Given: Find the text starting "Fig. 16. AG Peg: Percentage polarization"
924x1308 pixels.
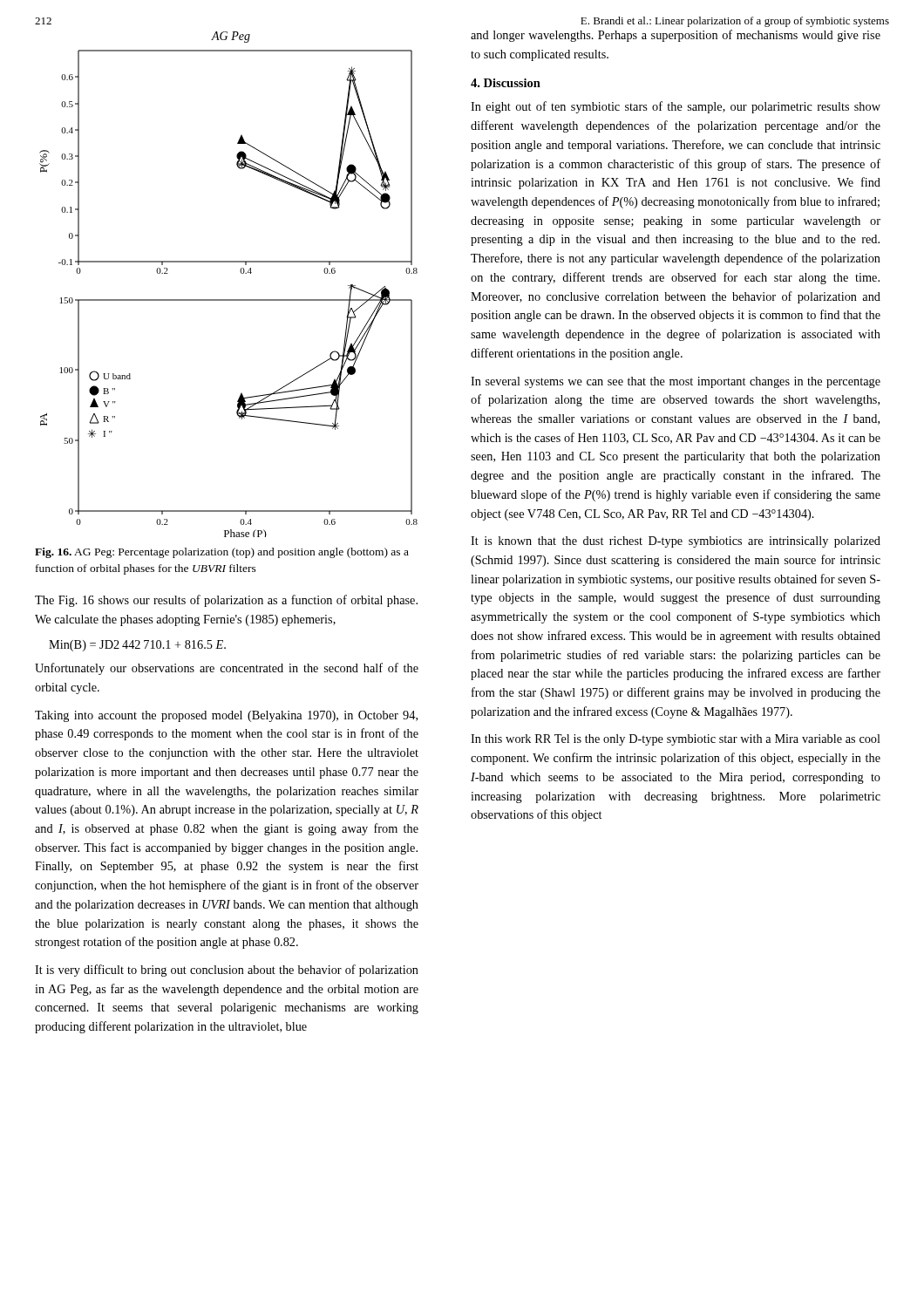Looking at the screenshot, I should [x=222, y=560].
